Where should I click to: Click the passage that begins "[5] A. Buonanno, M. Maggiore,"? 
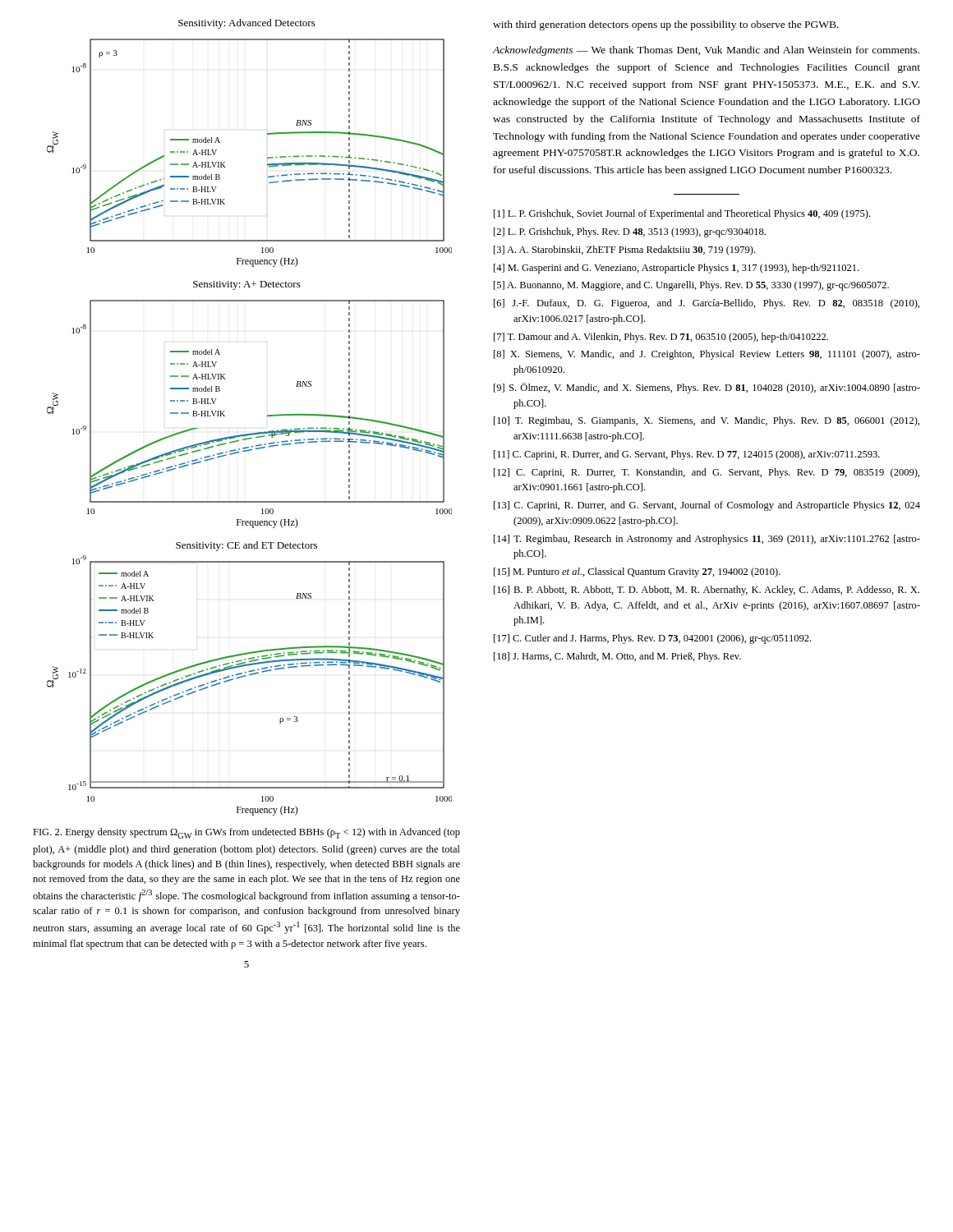pos(707,286)
